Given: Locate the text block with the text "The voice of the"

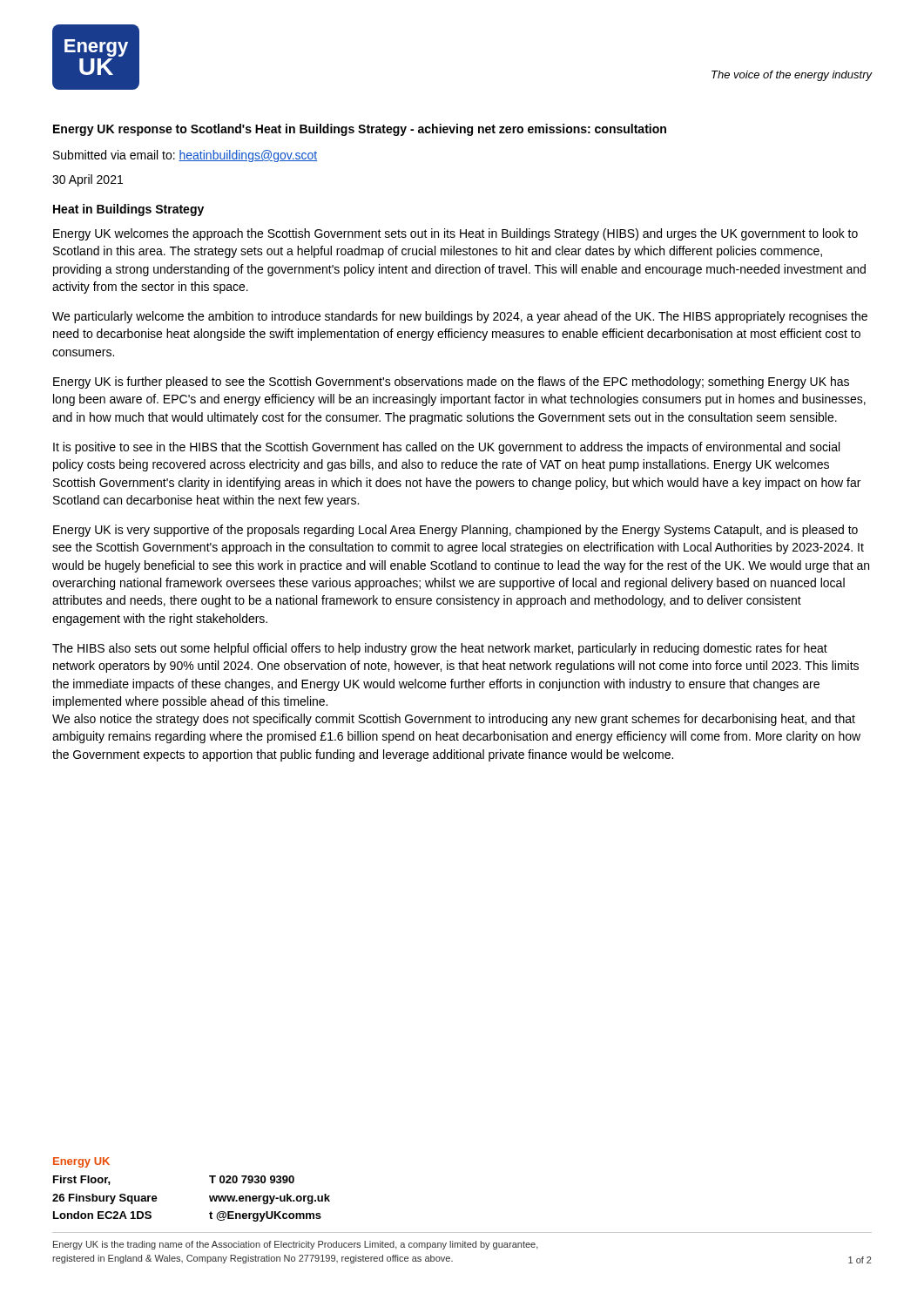Looking at the screenshot, I should click(791, 74).
